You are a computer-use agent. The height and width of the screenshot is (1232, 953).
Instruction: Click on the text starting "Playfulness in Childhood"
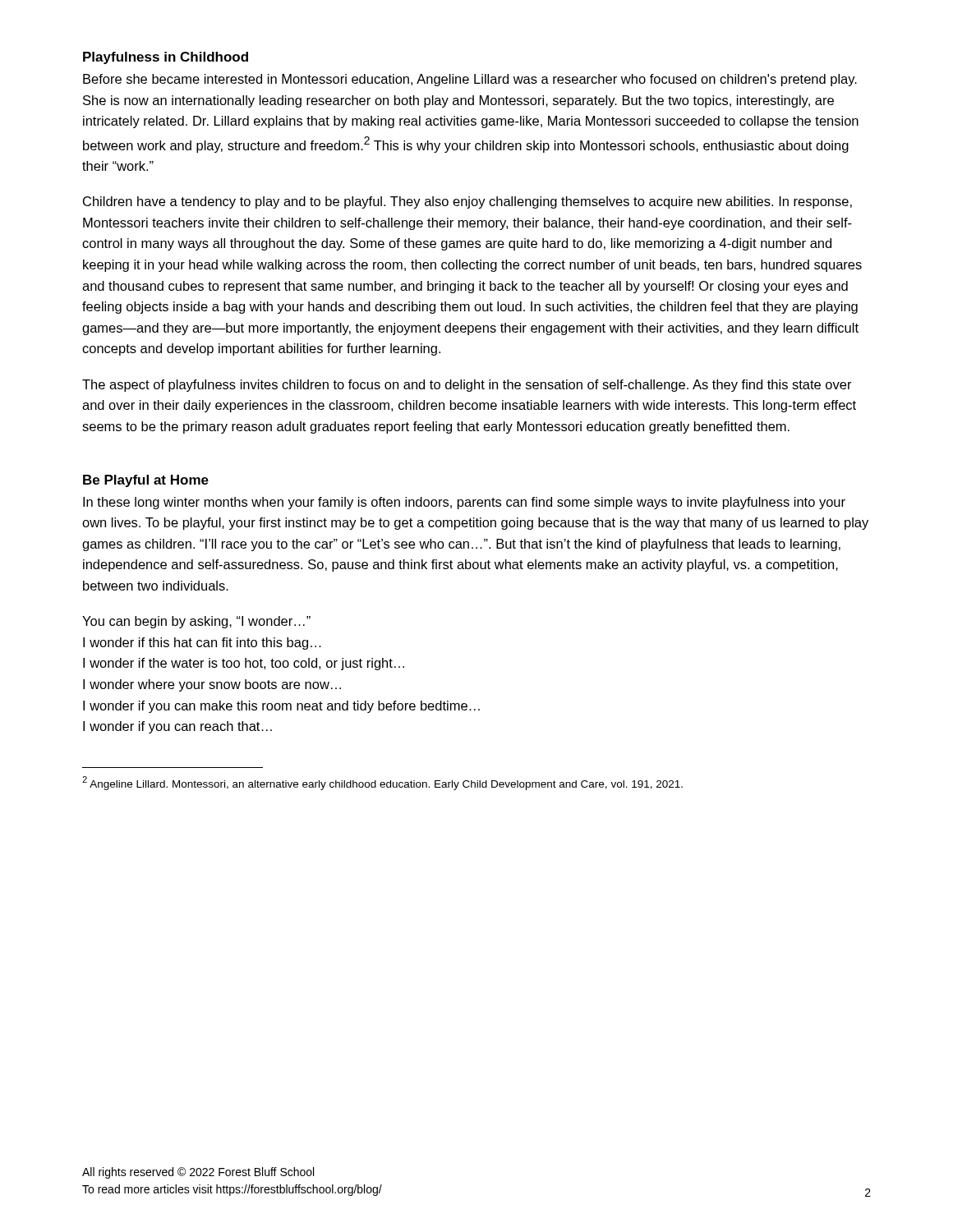coord(166,57)
